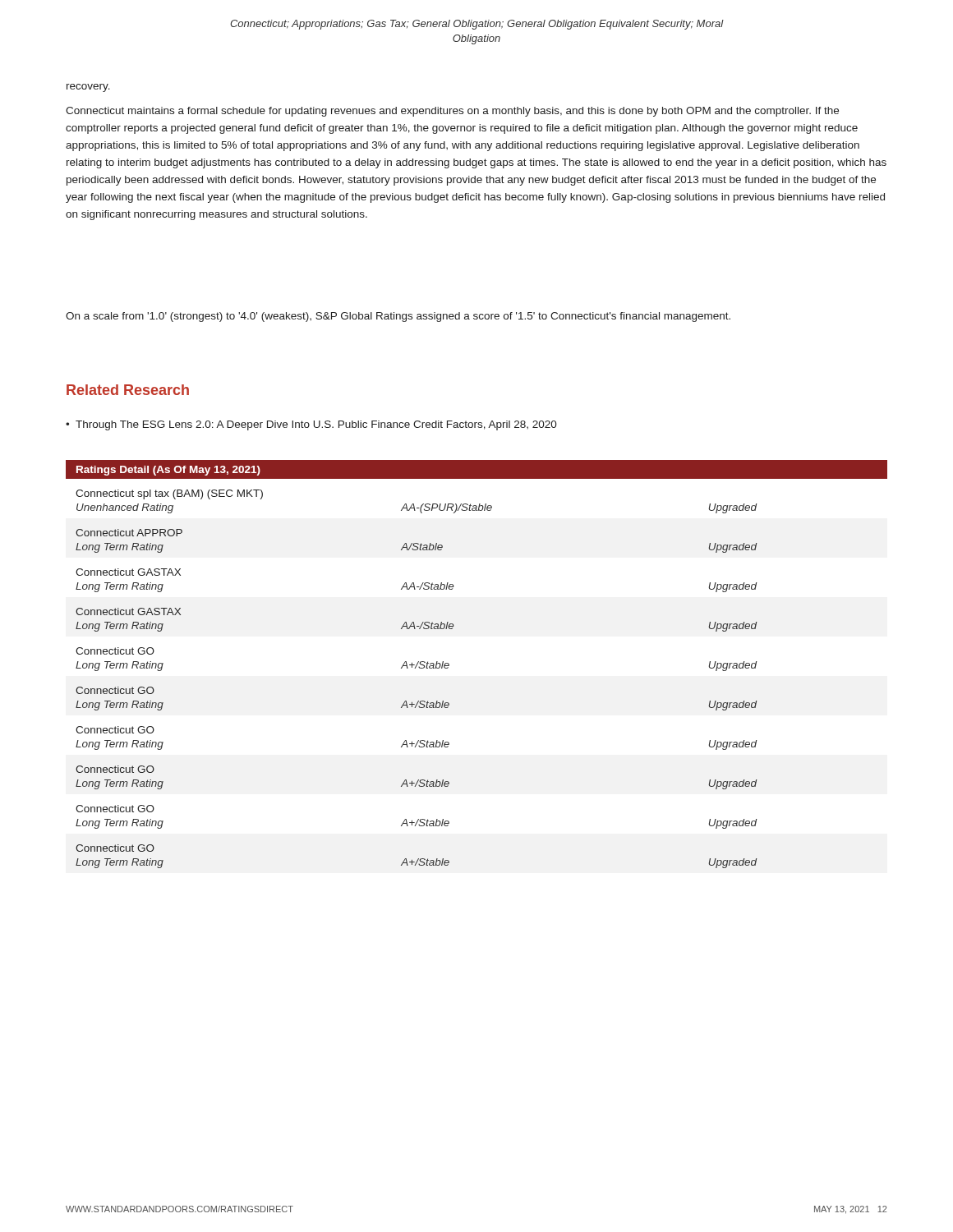
Task: Find the block starting "Connecticut maintains a formal schedule for updating"
Action: (x=476, y=162)
